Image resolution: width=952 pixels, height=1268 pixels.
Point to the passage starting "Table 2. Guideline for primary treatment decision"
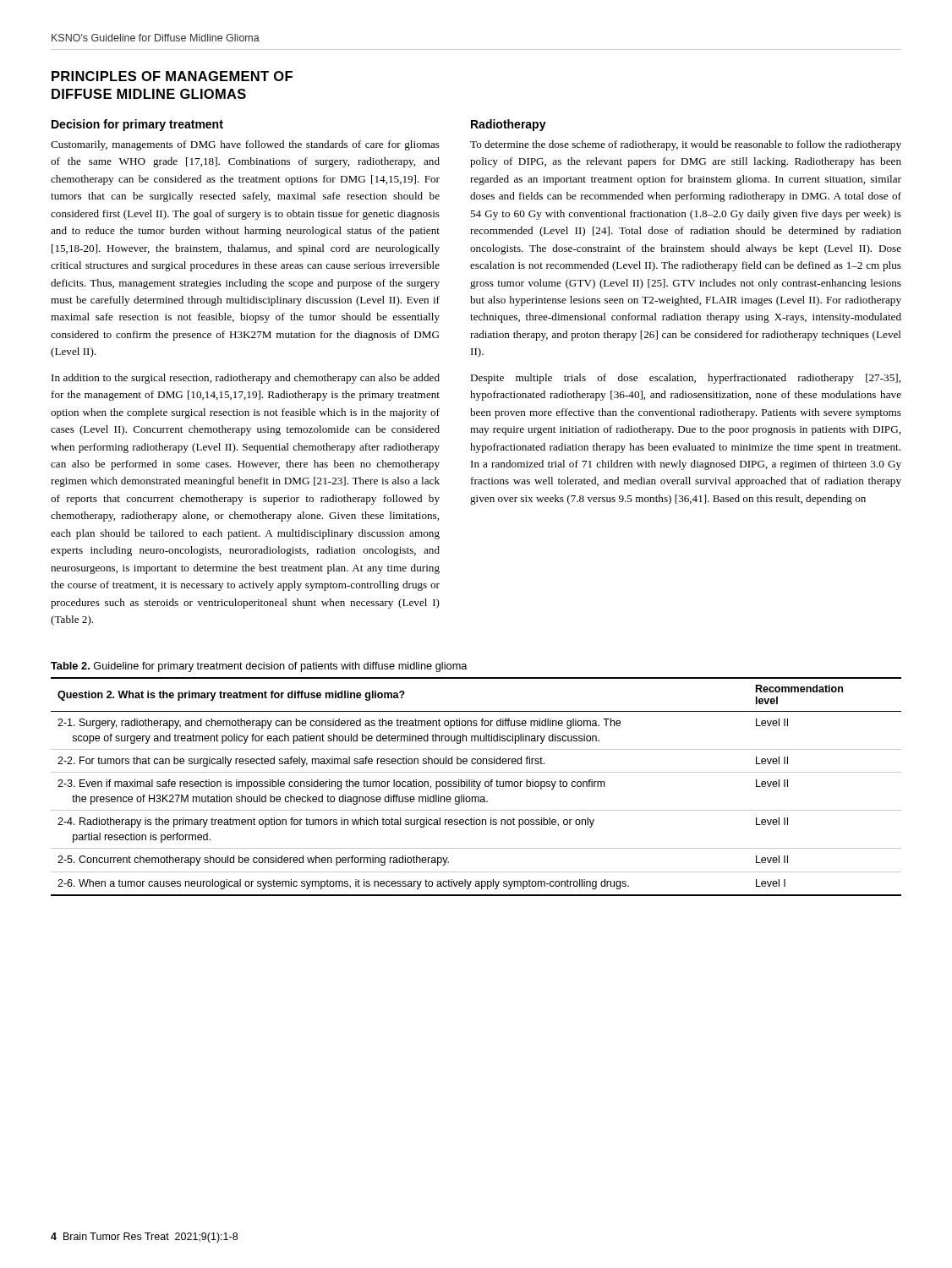pyautogui.click(x=259, y=665)
